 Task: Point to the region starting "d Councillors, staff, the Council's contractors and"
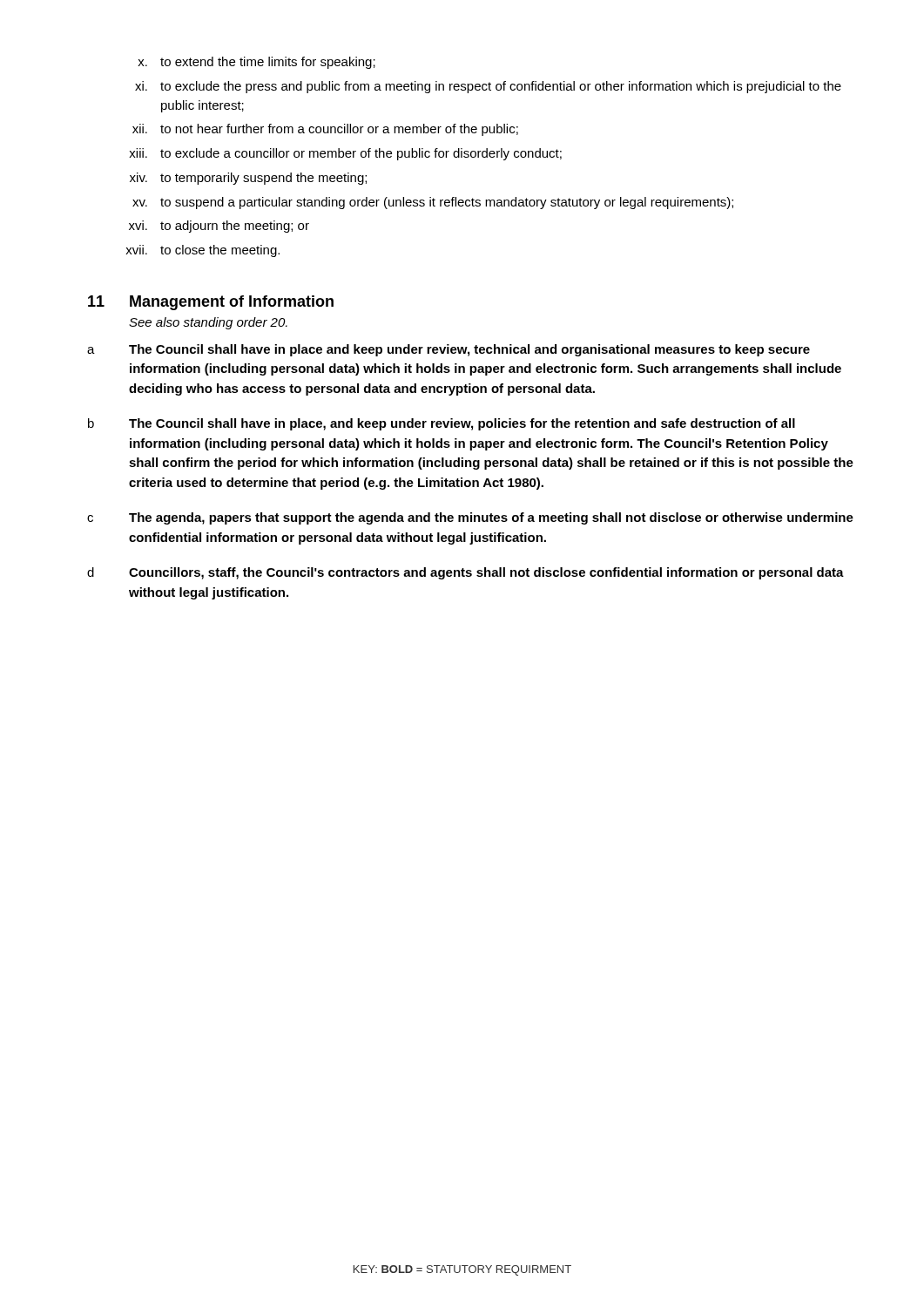click(471, 583)
